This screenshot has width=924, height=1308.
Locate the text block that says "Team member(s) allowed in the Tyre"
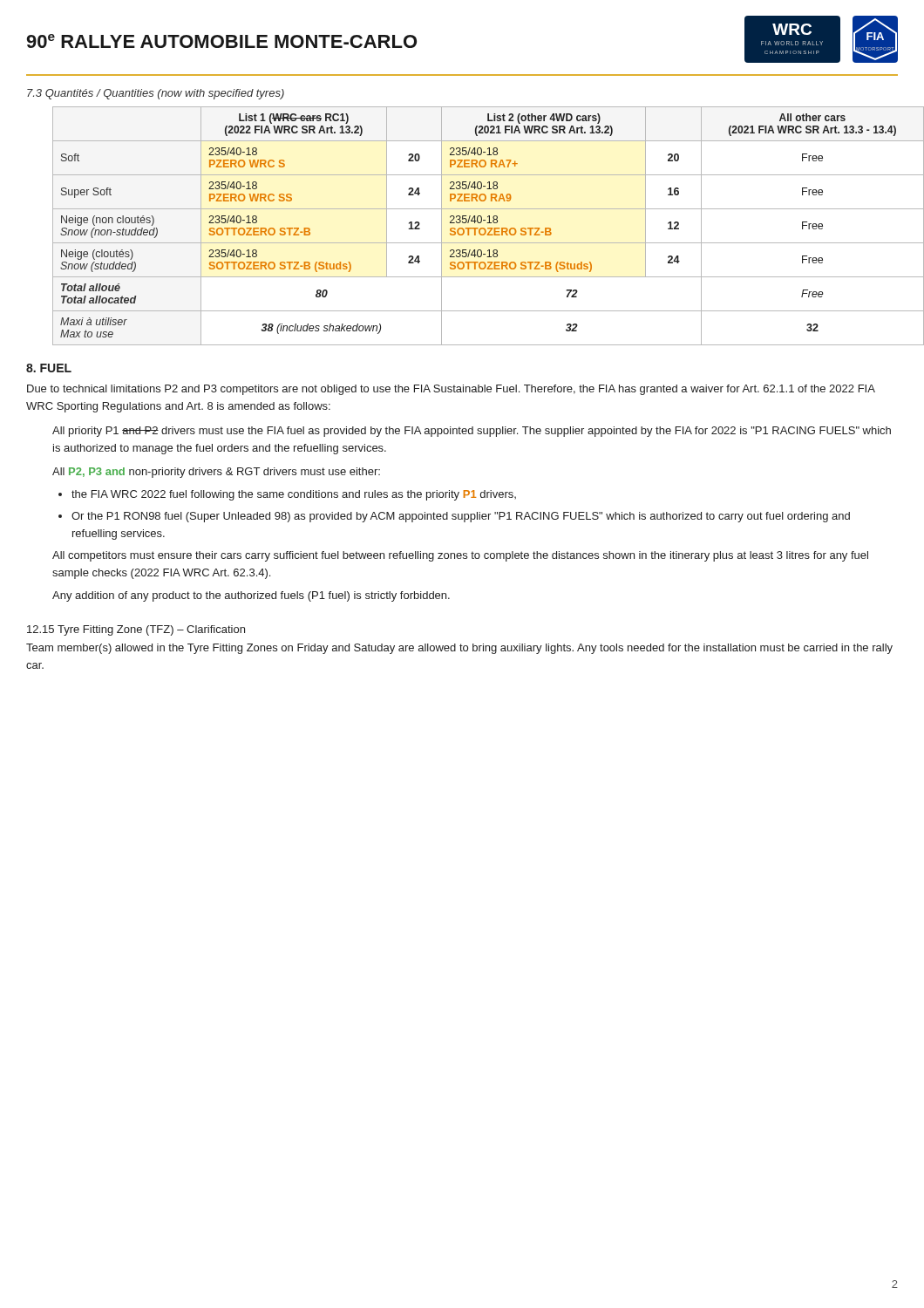459,656
